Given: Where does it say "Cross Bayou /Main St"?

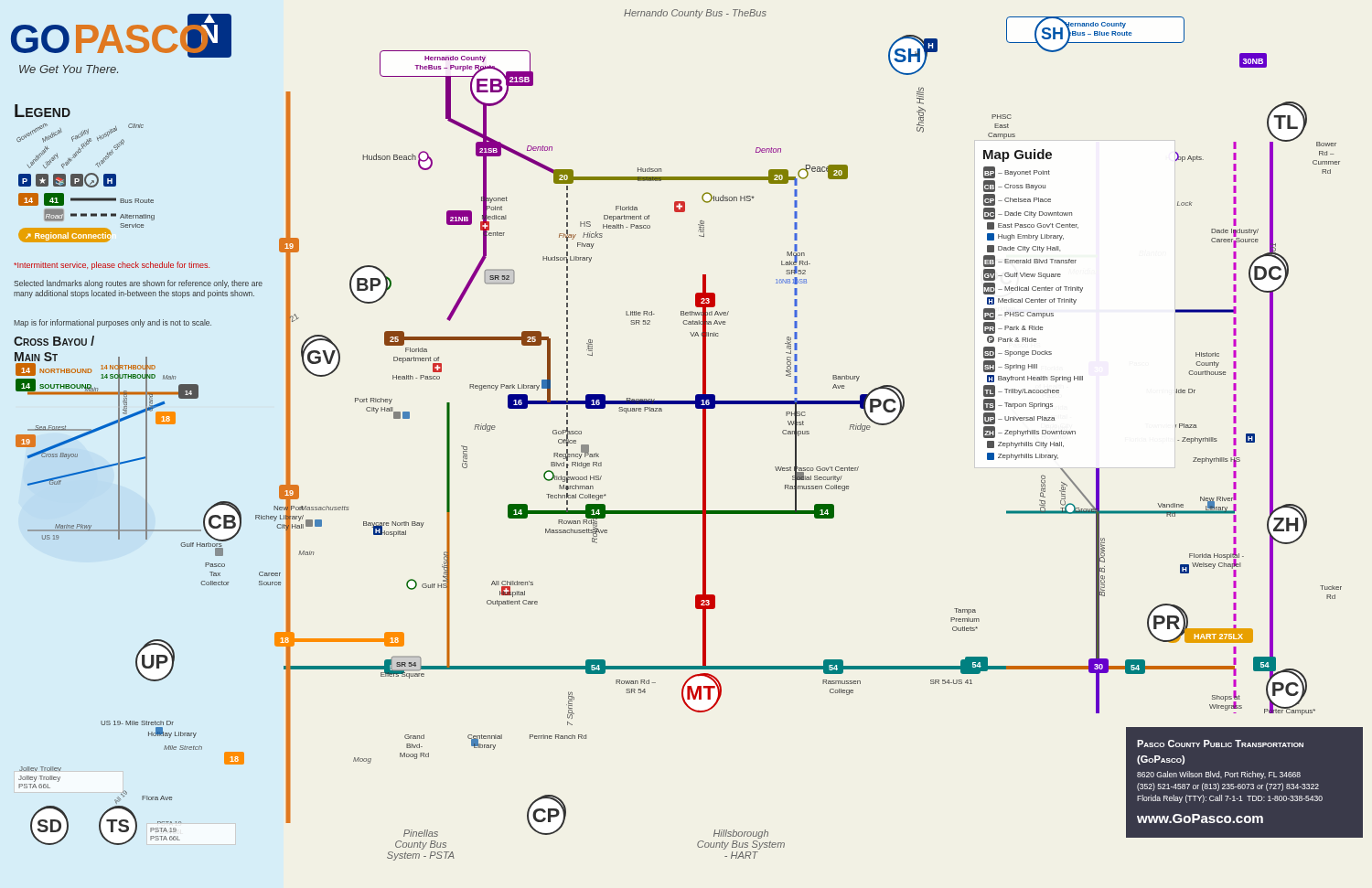Looking at the screenshot, I should (x=54, y=349).
